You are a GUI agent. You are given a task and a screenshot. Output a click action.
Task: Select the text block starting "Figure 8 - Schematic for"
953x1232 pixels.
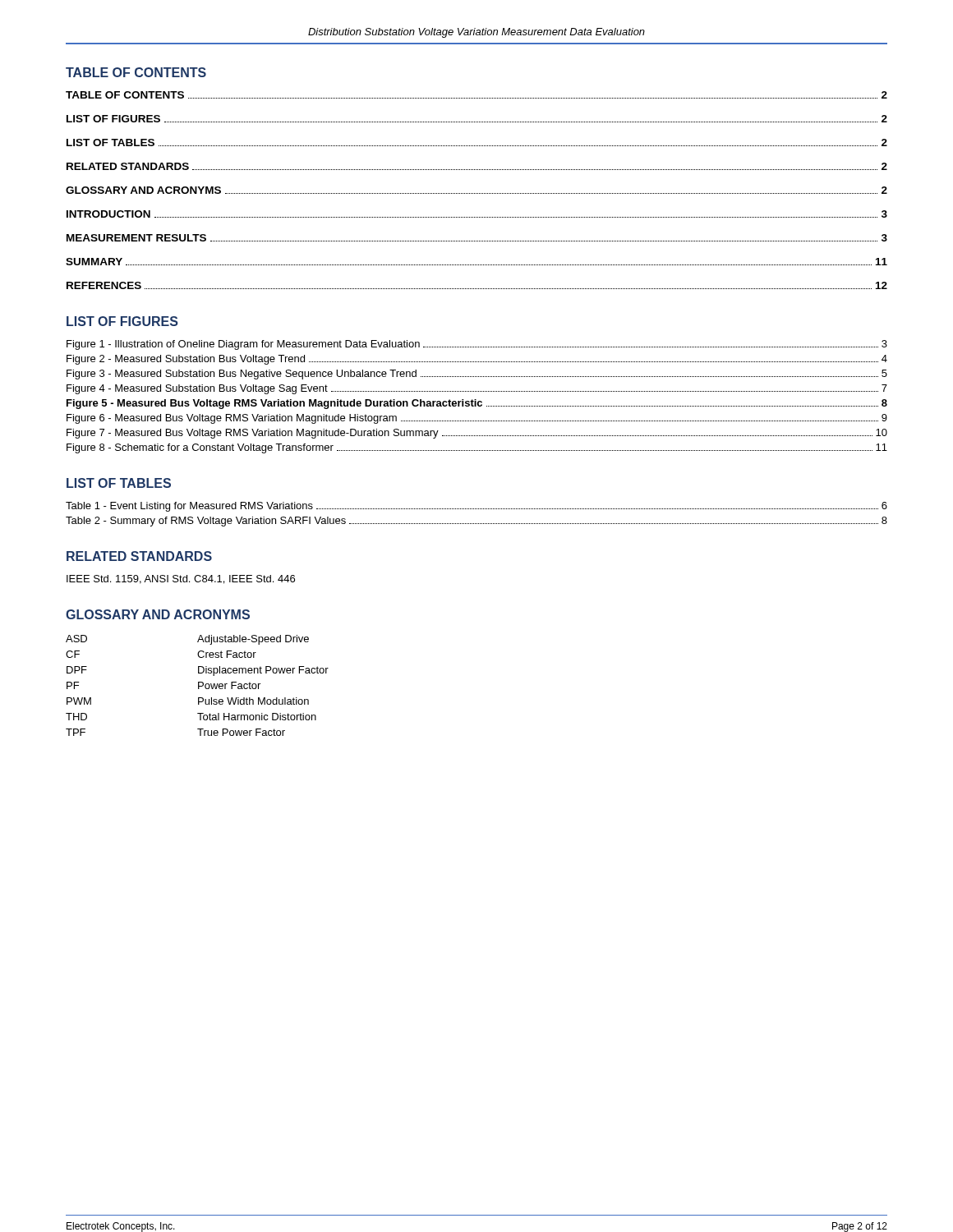click(x=476, y=447)
